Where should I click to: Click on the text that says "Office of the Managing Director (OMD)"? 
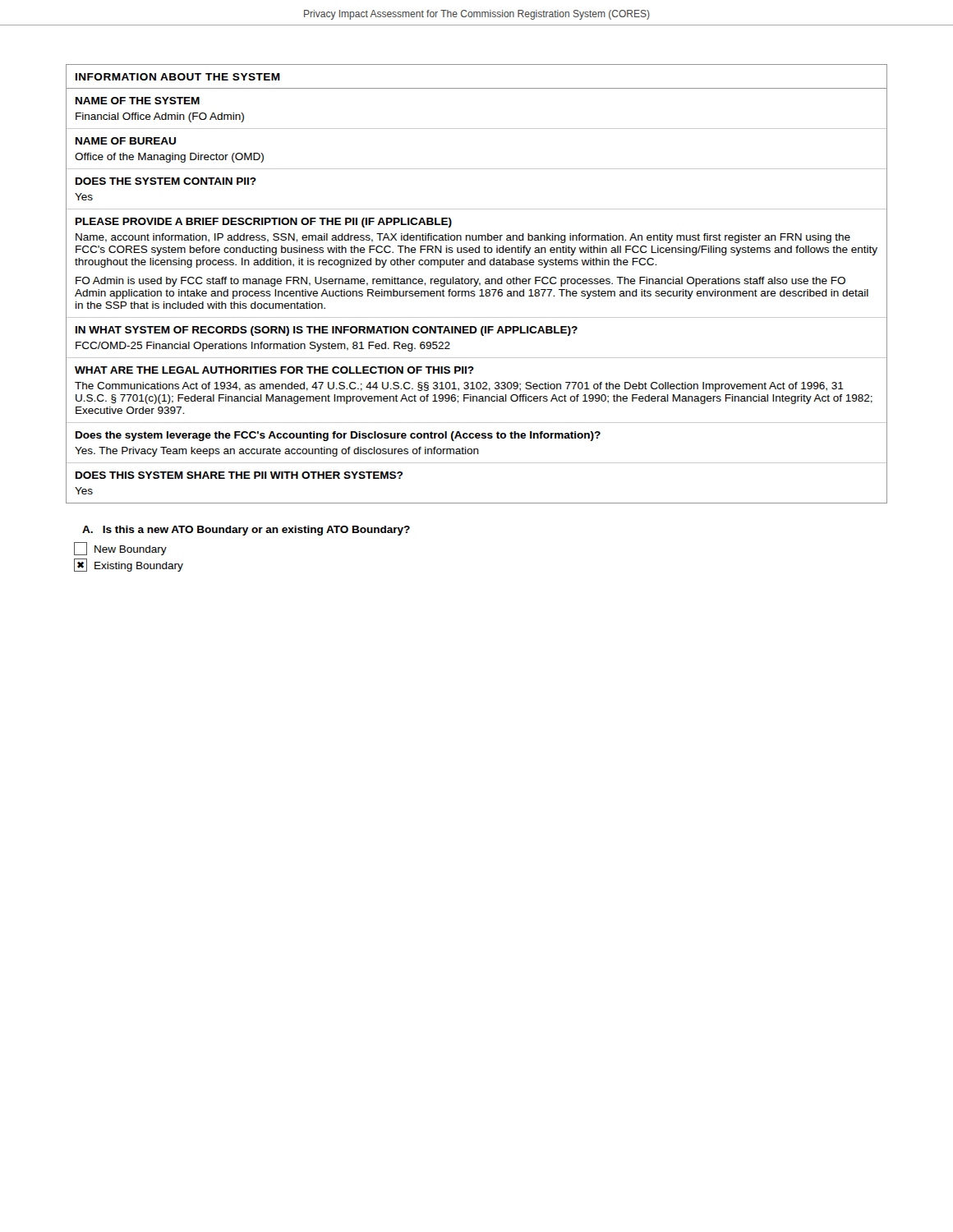click(x=170, y=156)
